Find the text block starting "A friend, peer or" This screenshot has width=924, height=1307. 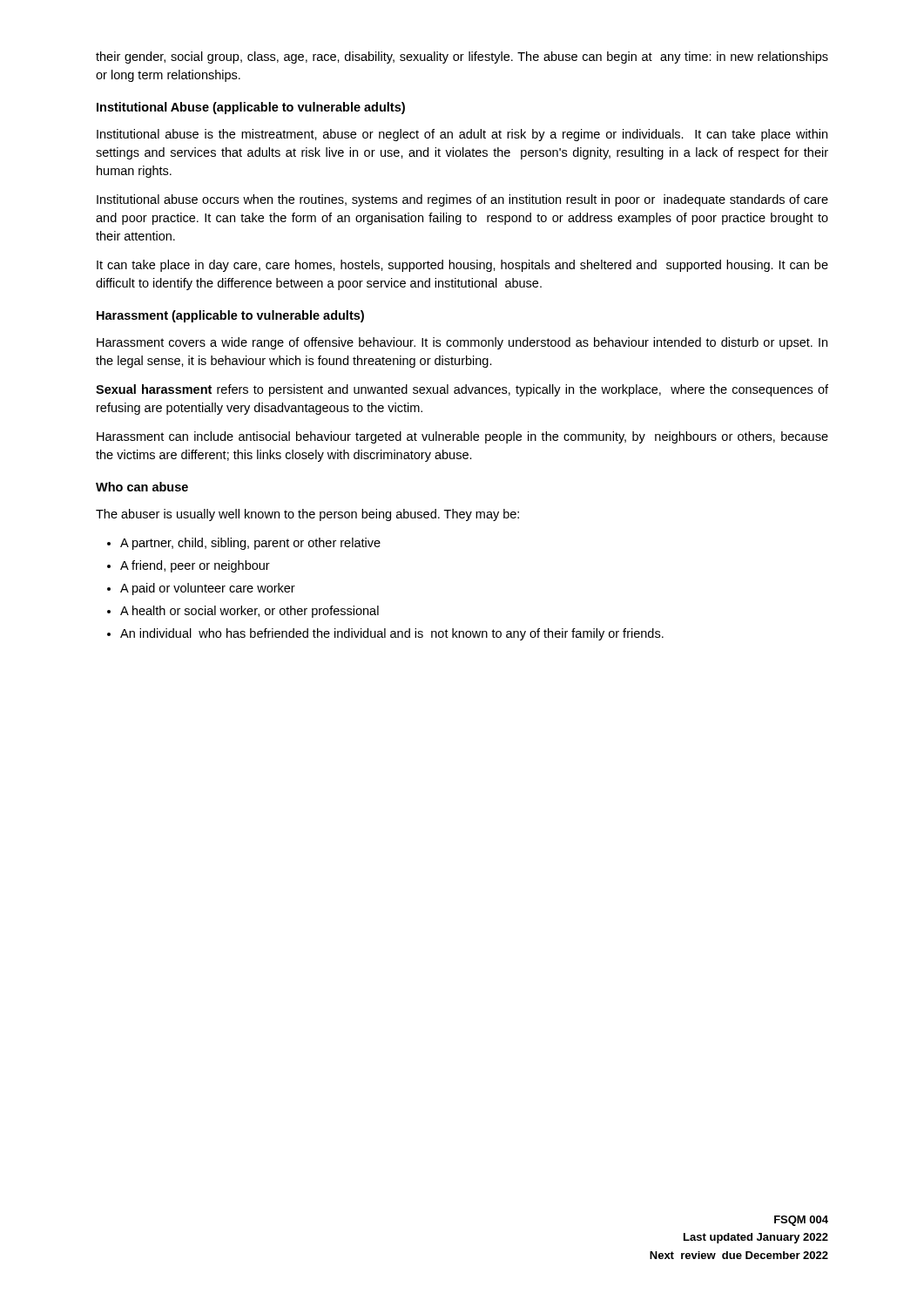[x=195, y=566]
